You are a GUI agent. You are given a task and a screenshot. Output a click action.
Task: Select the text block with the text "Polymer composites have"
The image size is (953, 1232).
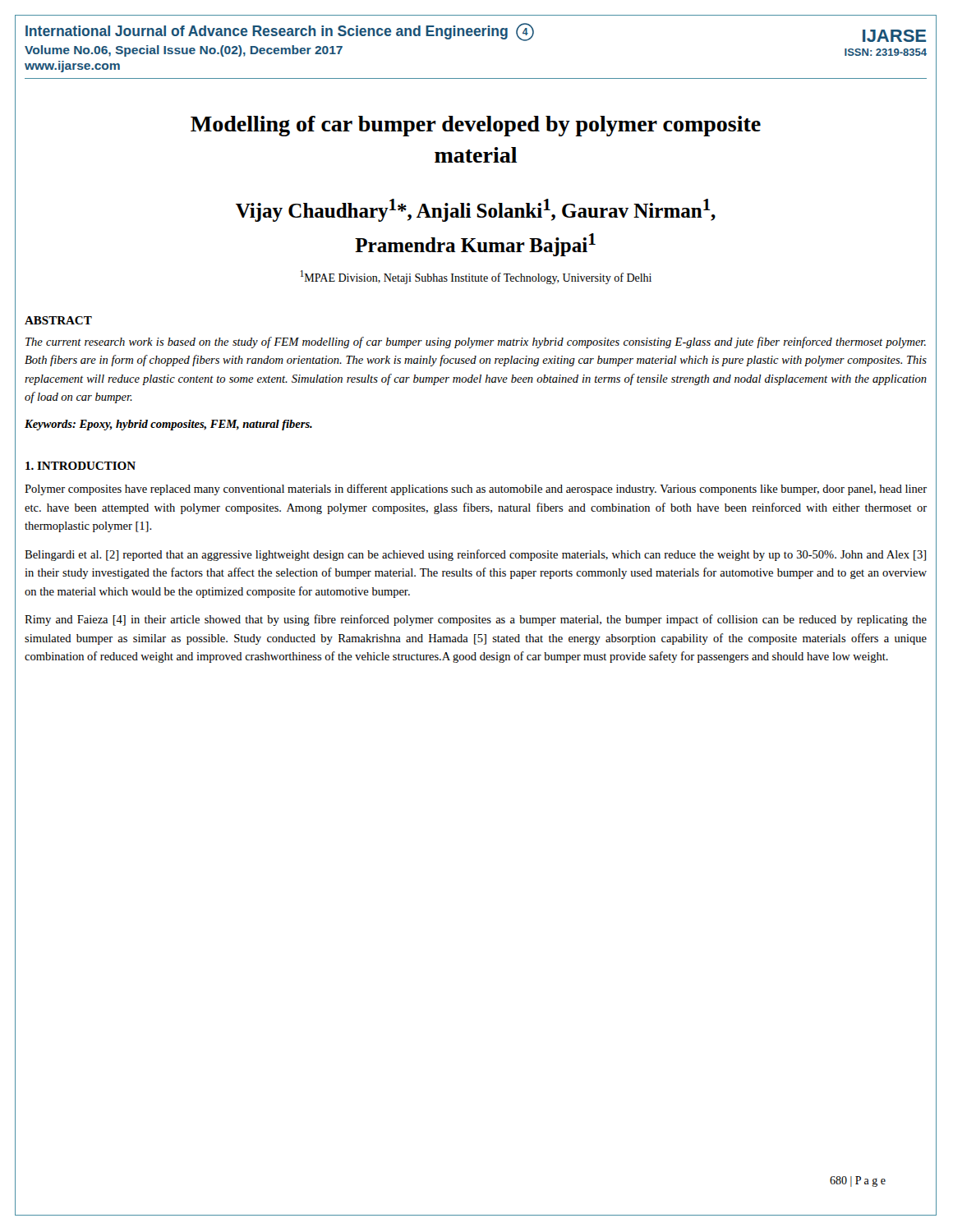(476, 507)
